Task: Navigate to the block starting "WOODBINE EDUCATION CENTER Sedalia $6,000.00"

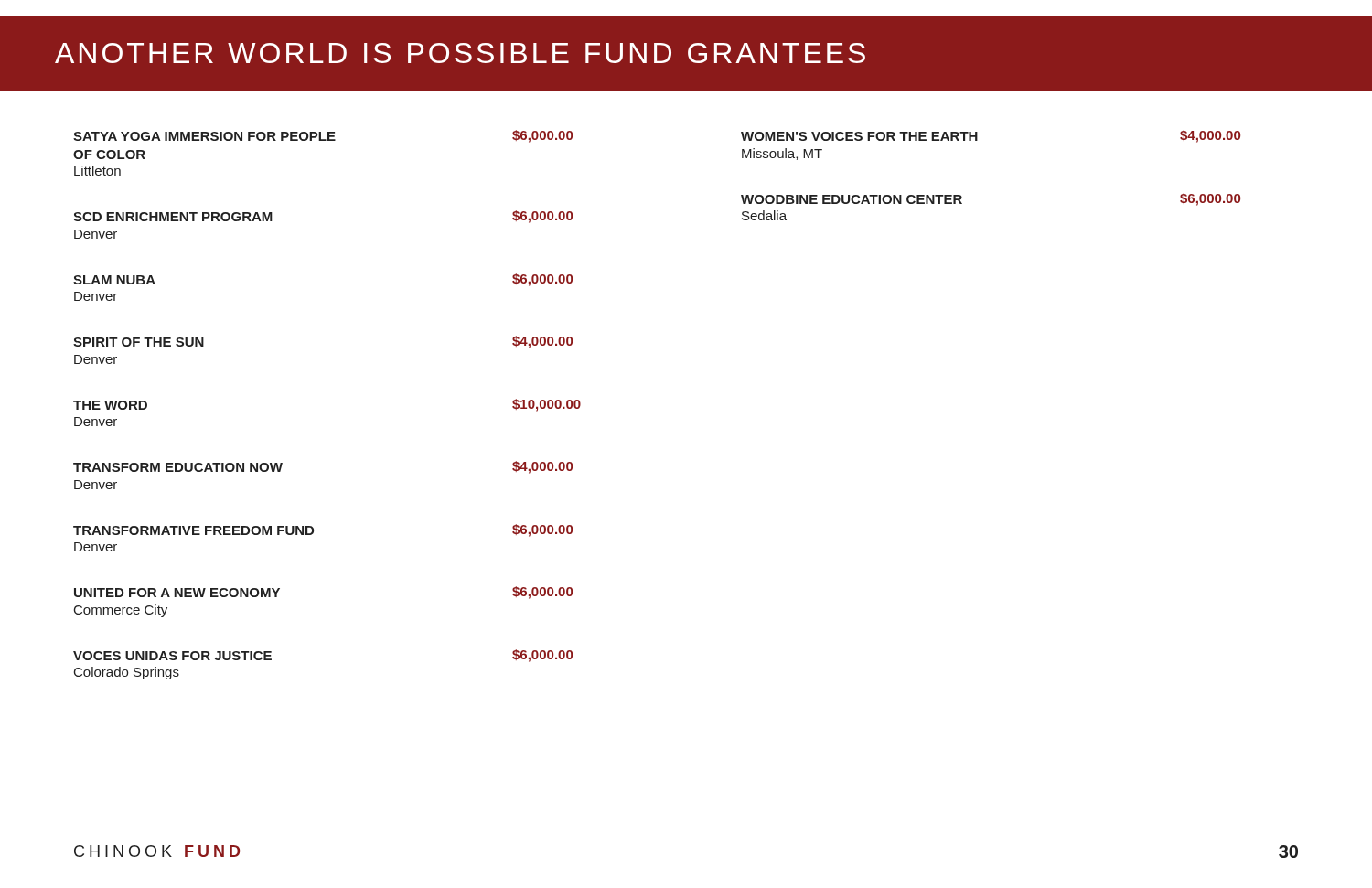Action: coord(853,199)
